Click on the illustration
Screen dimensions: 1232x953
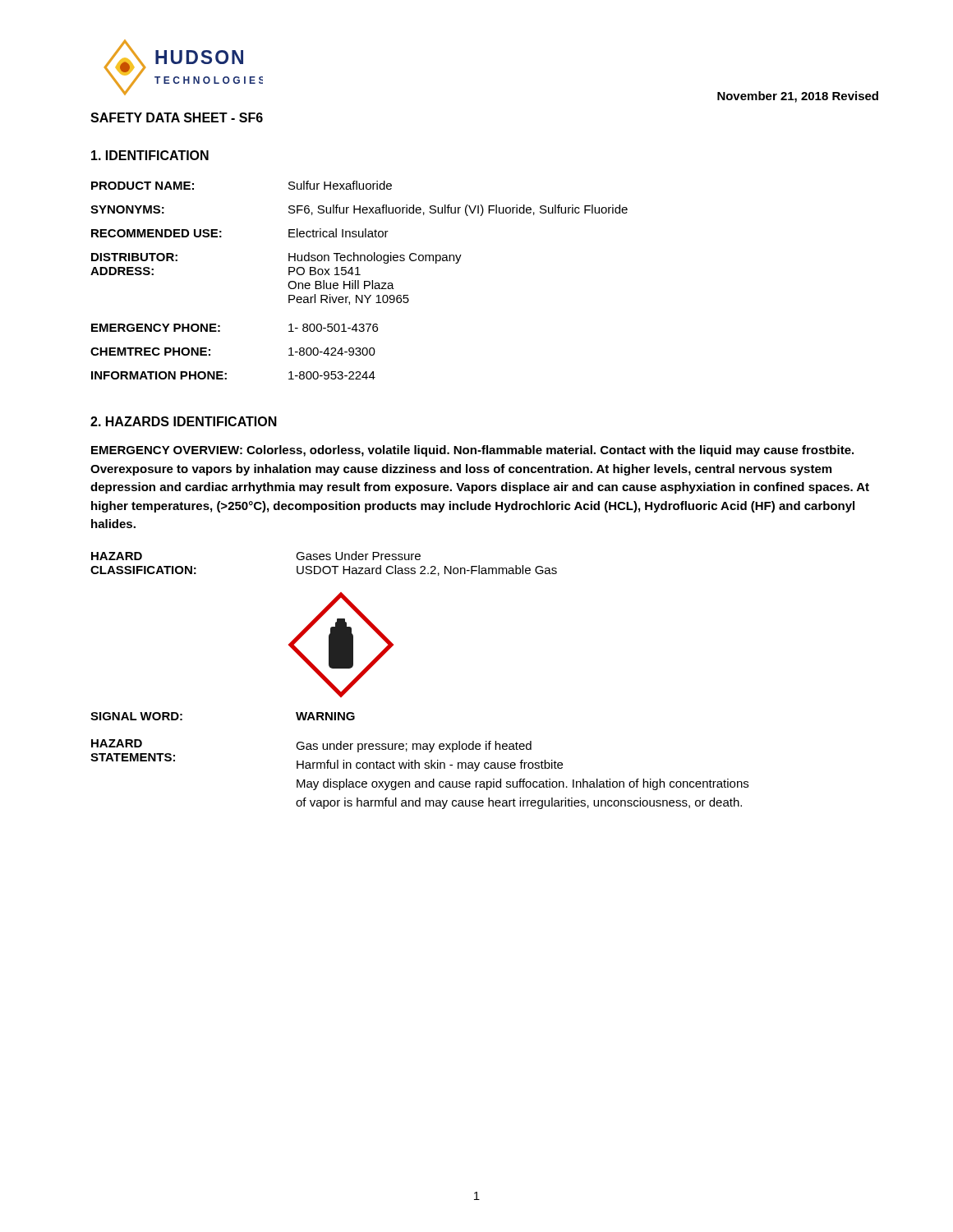pyautogui.click(x=583, y=646)
